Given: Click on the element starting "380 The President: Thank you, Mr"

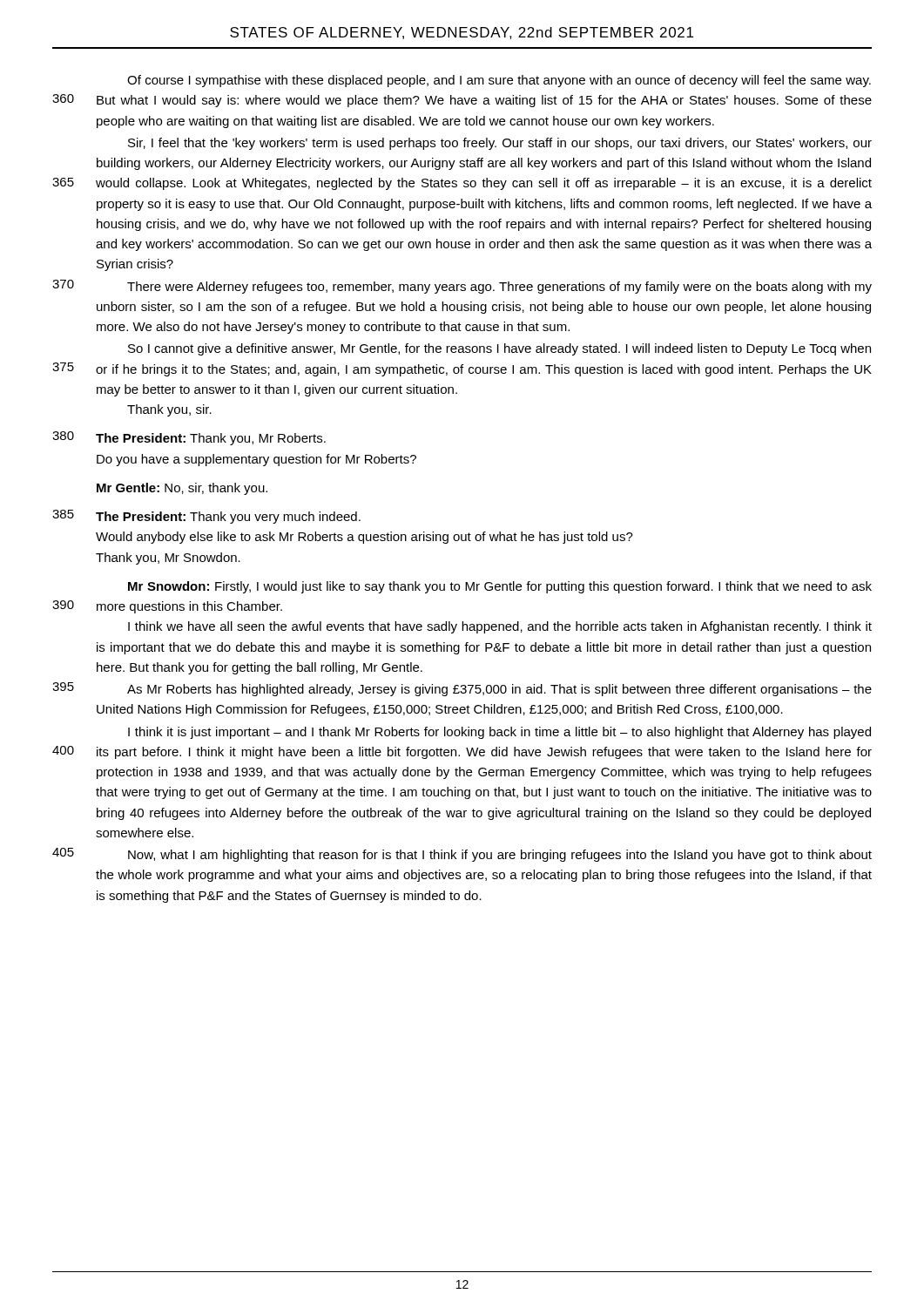Looking at the screenshot, I should [x=189, y=438].
